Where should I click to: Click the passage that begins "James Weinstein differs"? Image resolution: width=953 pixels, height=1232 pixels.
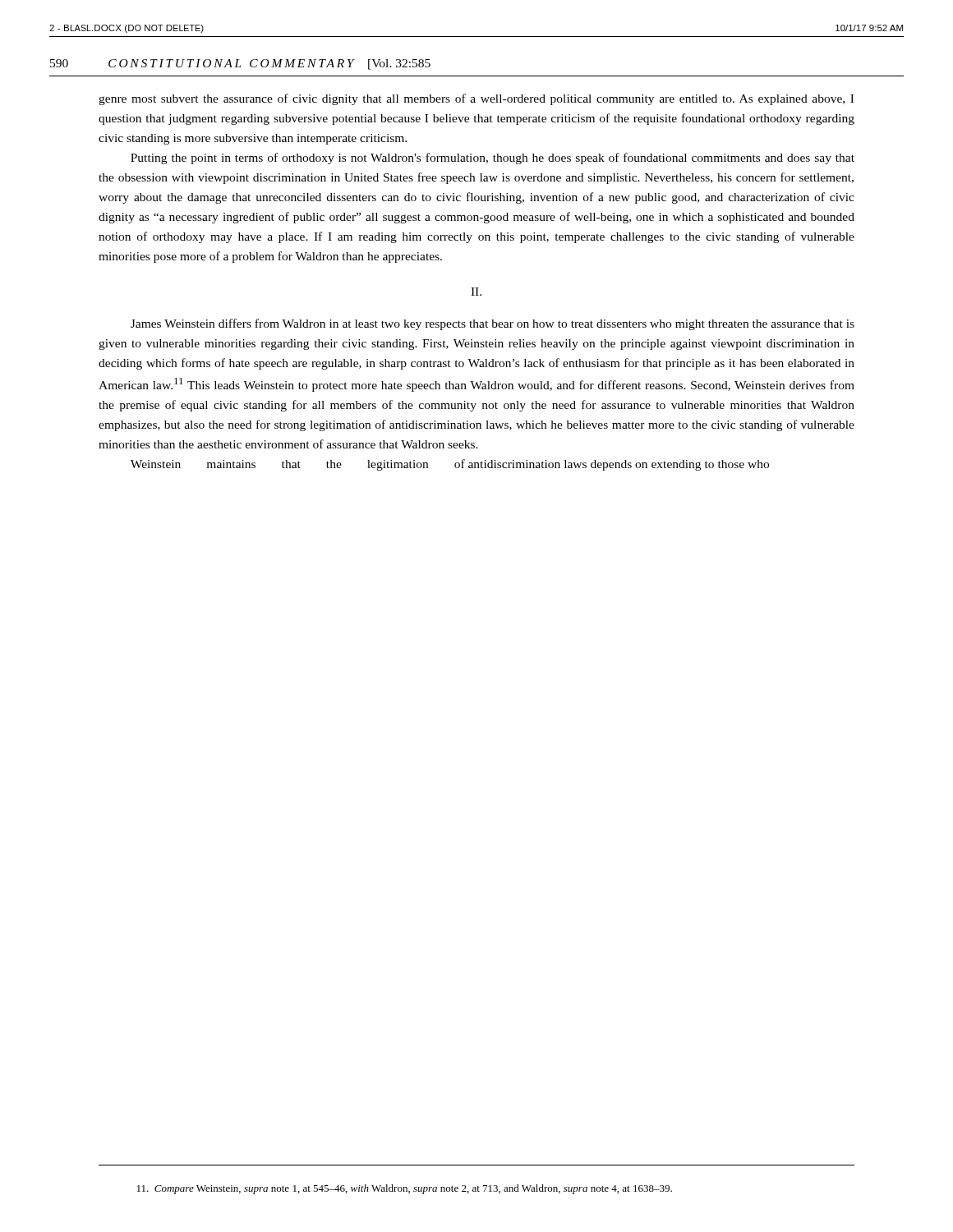[476, 394]
